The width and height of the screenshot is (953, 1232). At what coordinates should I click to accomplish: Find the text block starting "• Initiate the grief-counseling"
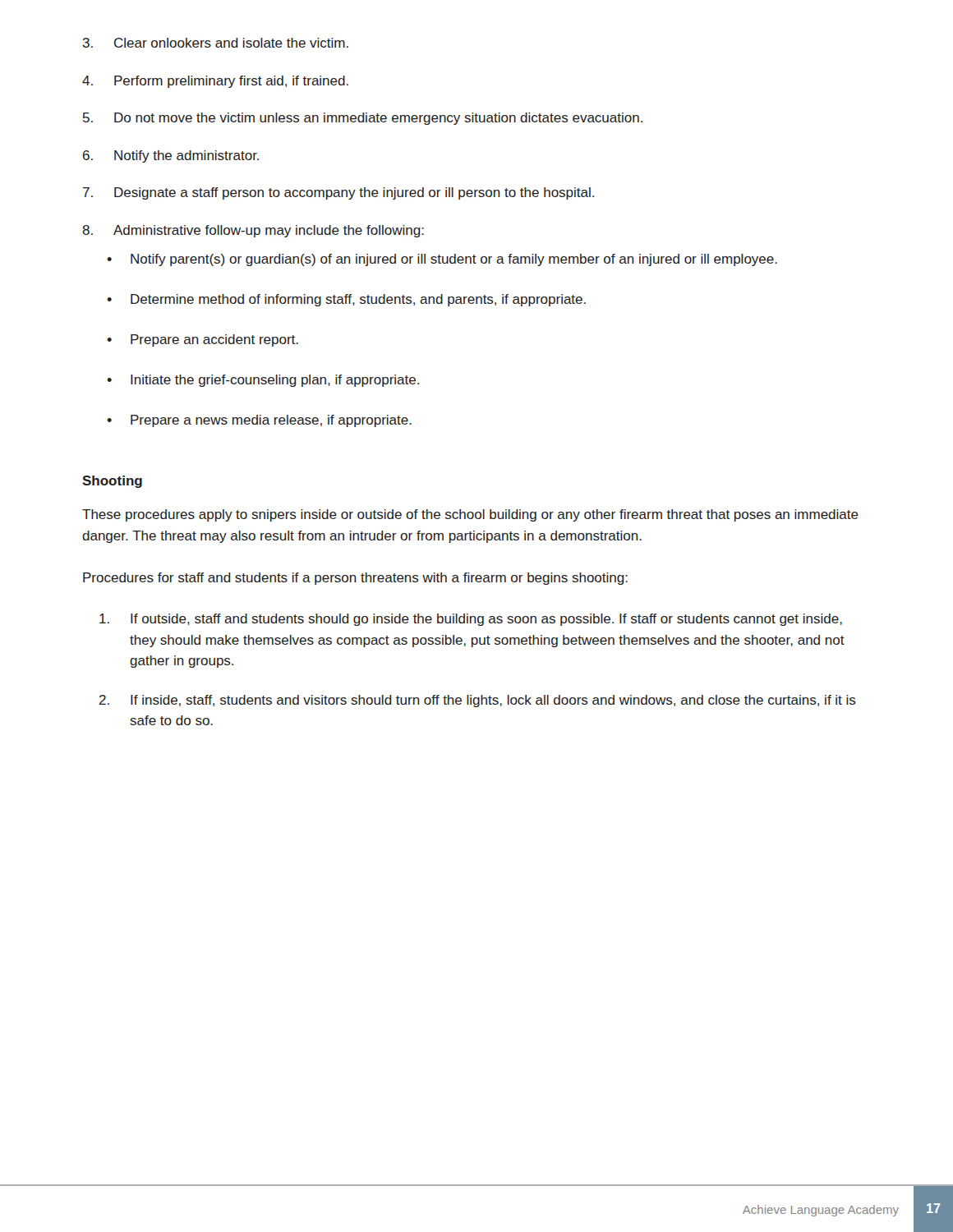263,381
